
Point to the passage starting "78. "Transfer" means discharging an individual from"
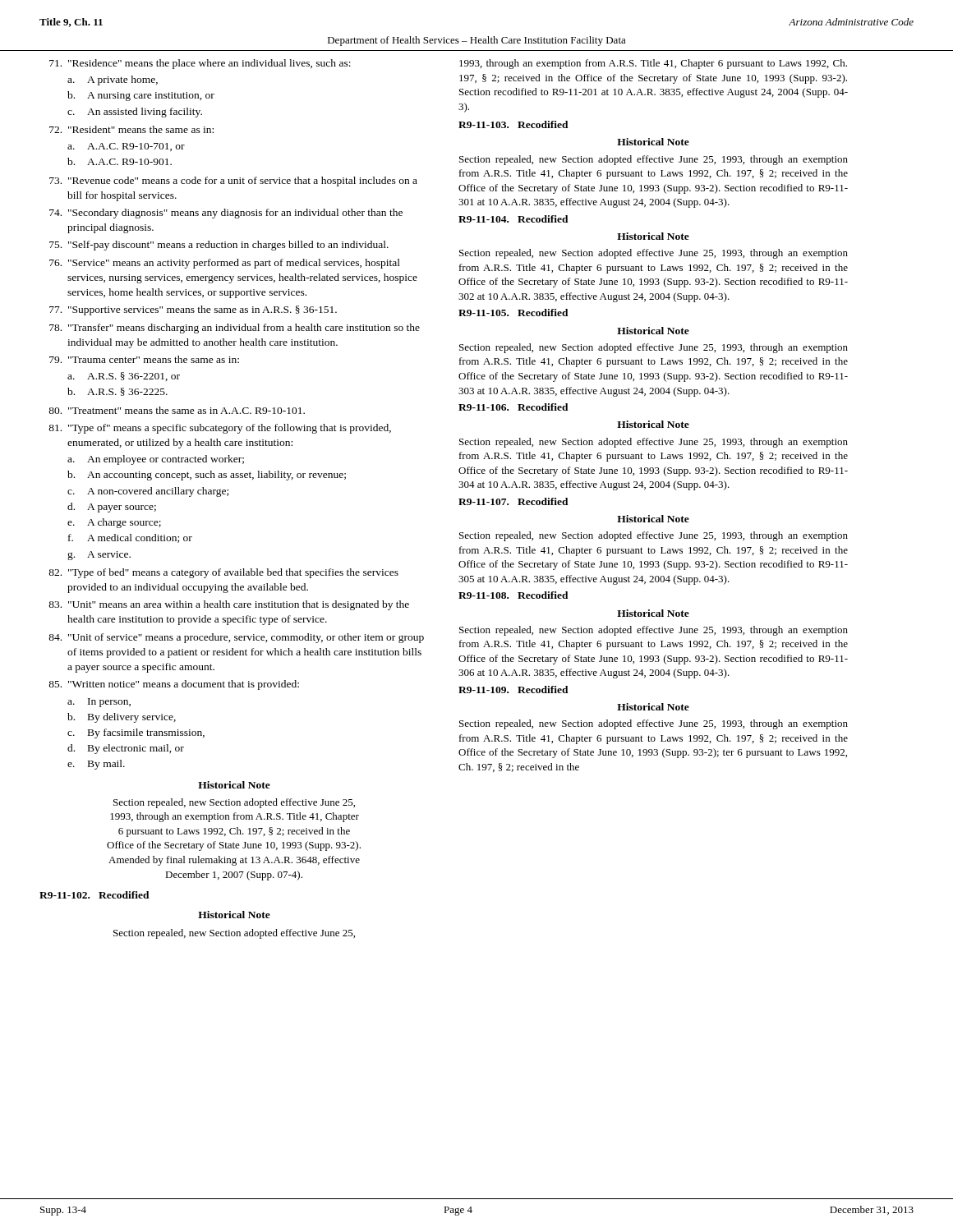coord(234,335)
